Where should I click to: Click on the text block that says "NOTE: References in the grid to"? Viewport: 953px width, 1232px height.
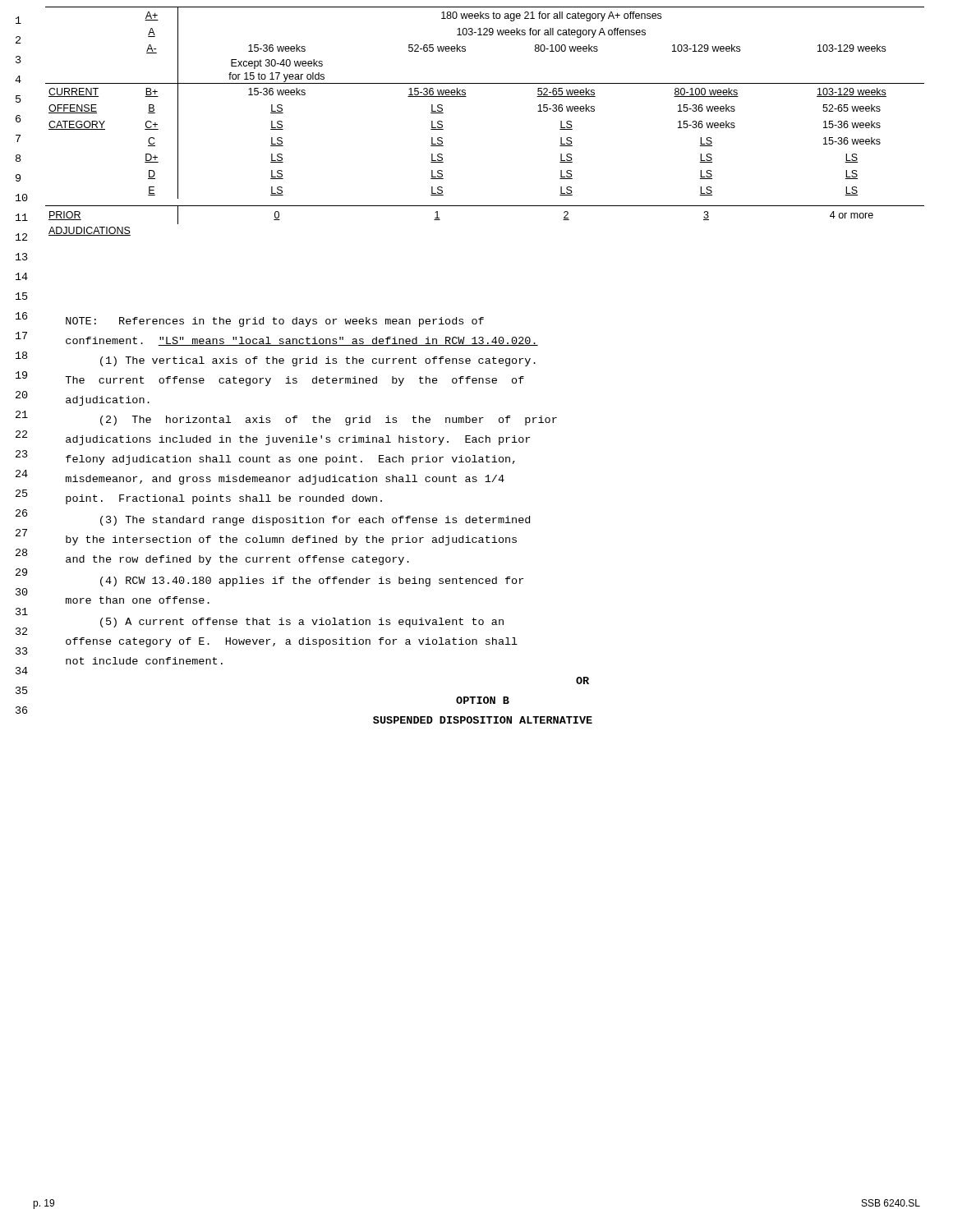click(x=483, y=361)
